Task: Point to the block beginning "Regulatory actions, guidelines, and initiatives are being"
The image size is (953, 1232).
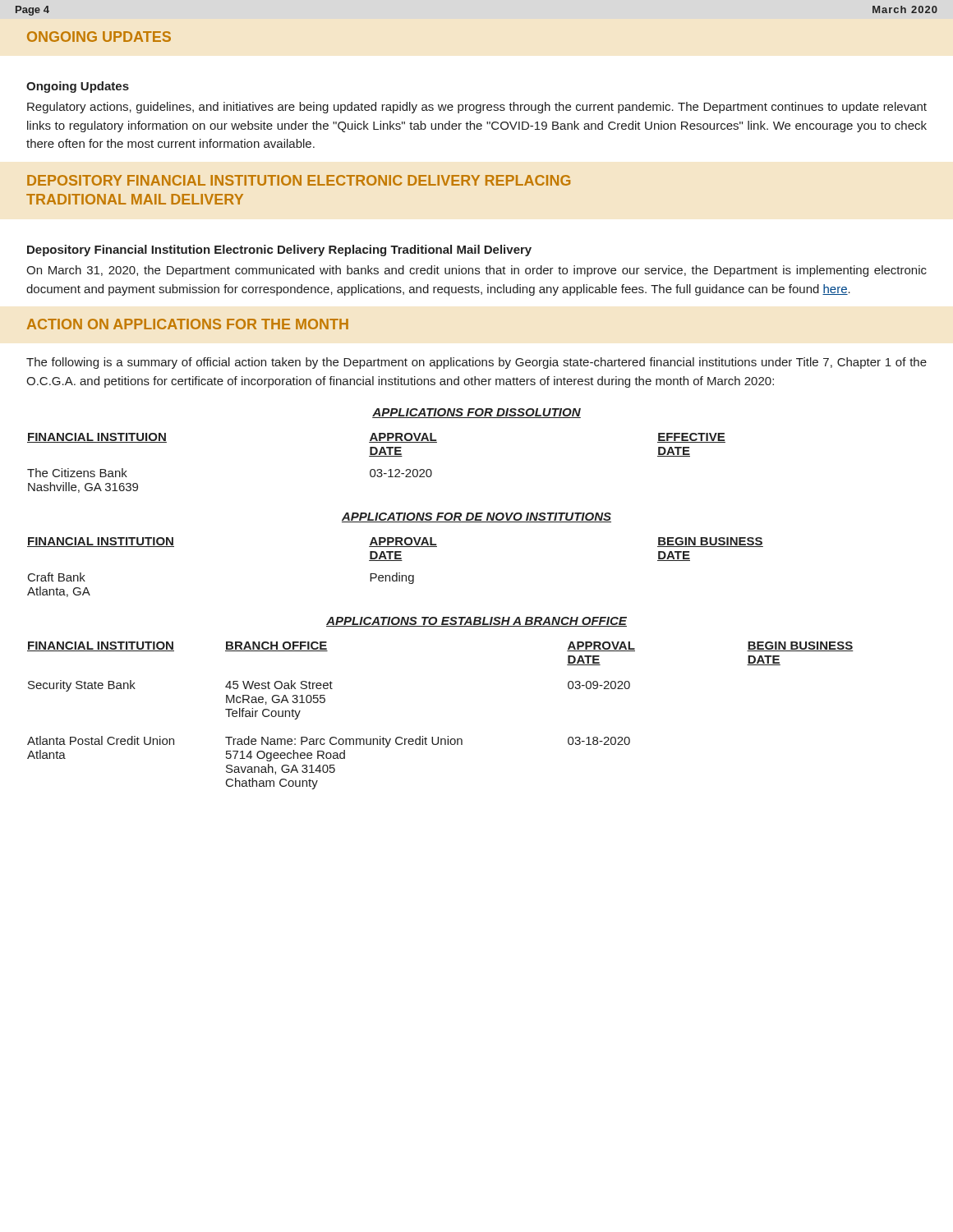Action: (476, 125)
